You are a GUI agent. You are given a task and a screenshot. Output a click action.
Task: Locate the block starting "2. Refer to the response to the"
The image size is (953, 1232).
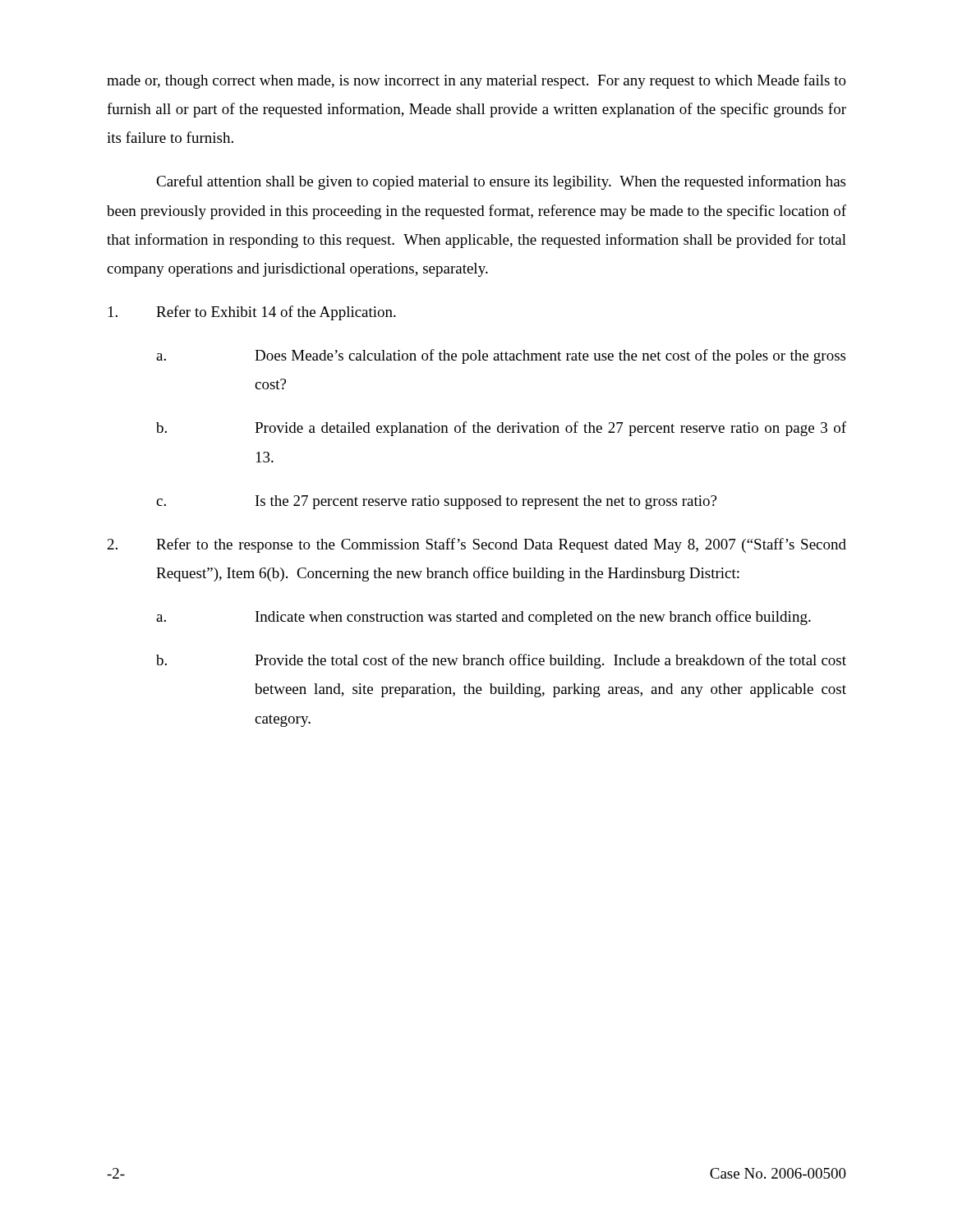click(x=476, y=558)
